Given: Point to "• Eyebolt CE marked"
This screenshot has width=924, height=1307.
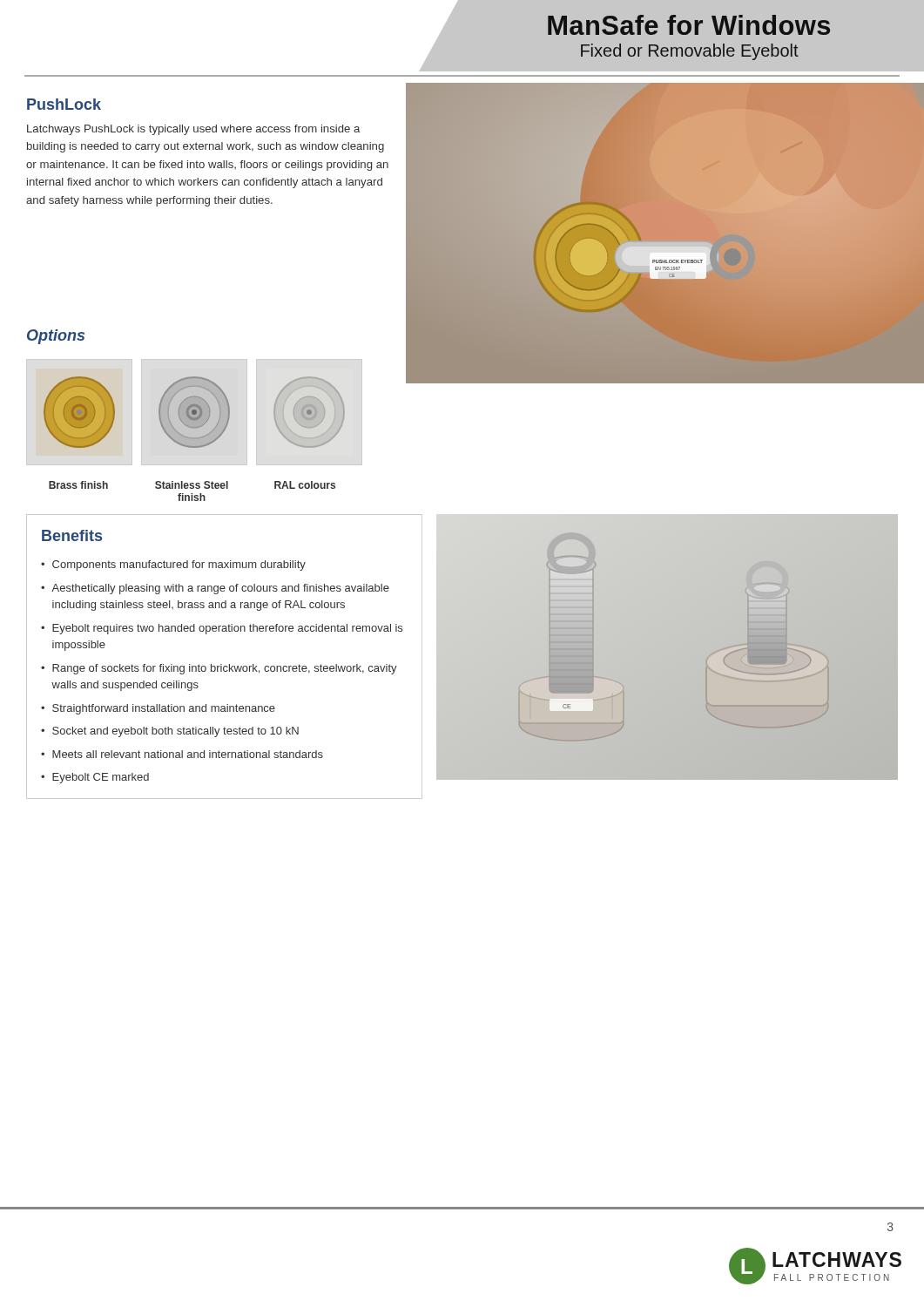Looking at the screenshot, I should 95,777.
